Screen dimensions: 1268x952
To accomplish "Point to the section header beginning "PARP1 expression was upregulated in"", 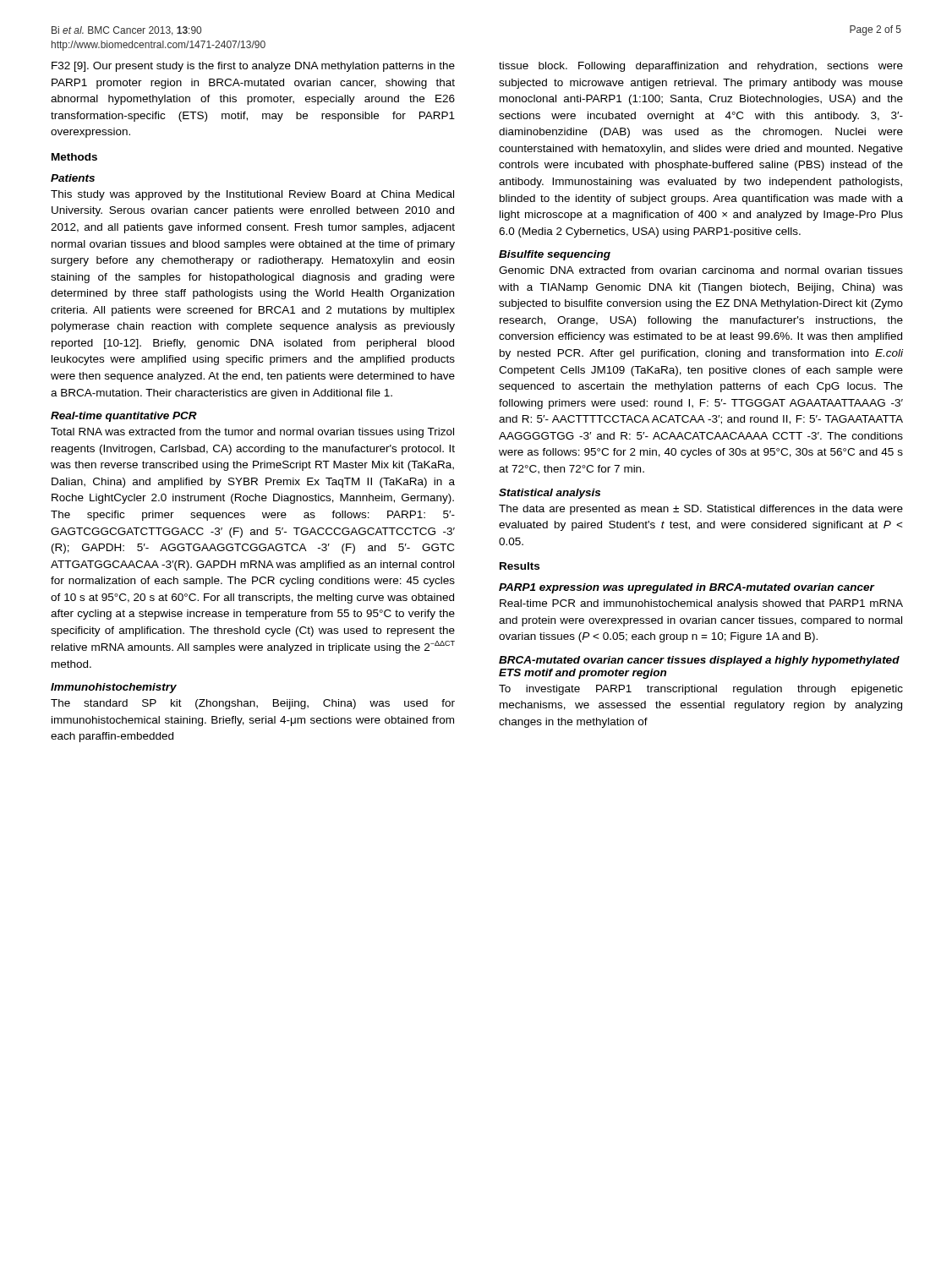I will click(x=686, y=587).
